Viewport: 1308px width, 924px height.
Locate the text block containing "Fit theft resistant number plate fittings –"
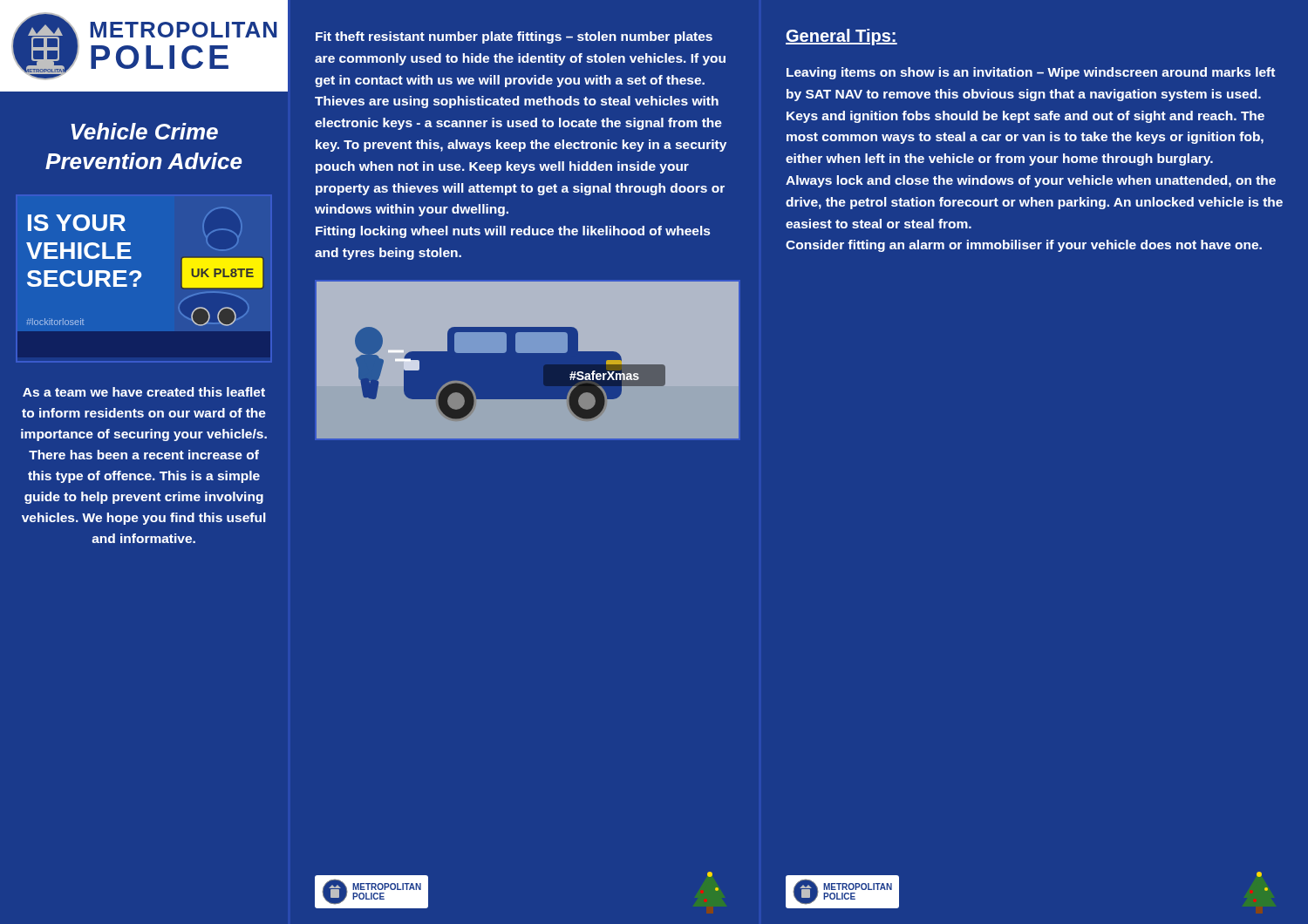point(521,144)
